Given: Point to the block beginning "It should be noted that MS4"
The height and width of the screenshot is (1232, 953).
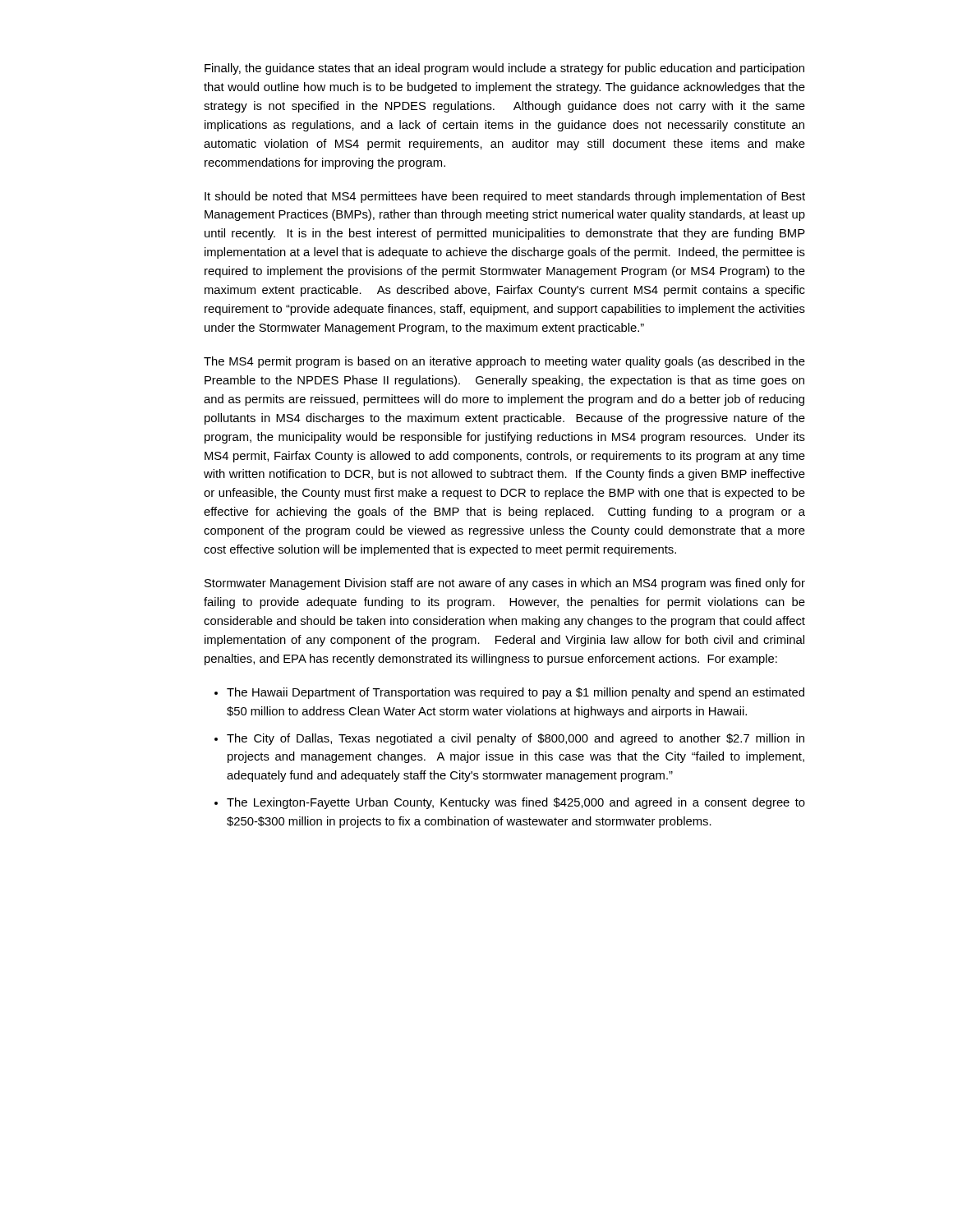Looking at the screenshot, I should [504, 262].
